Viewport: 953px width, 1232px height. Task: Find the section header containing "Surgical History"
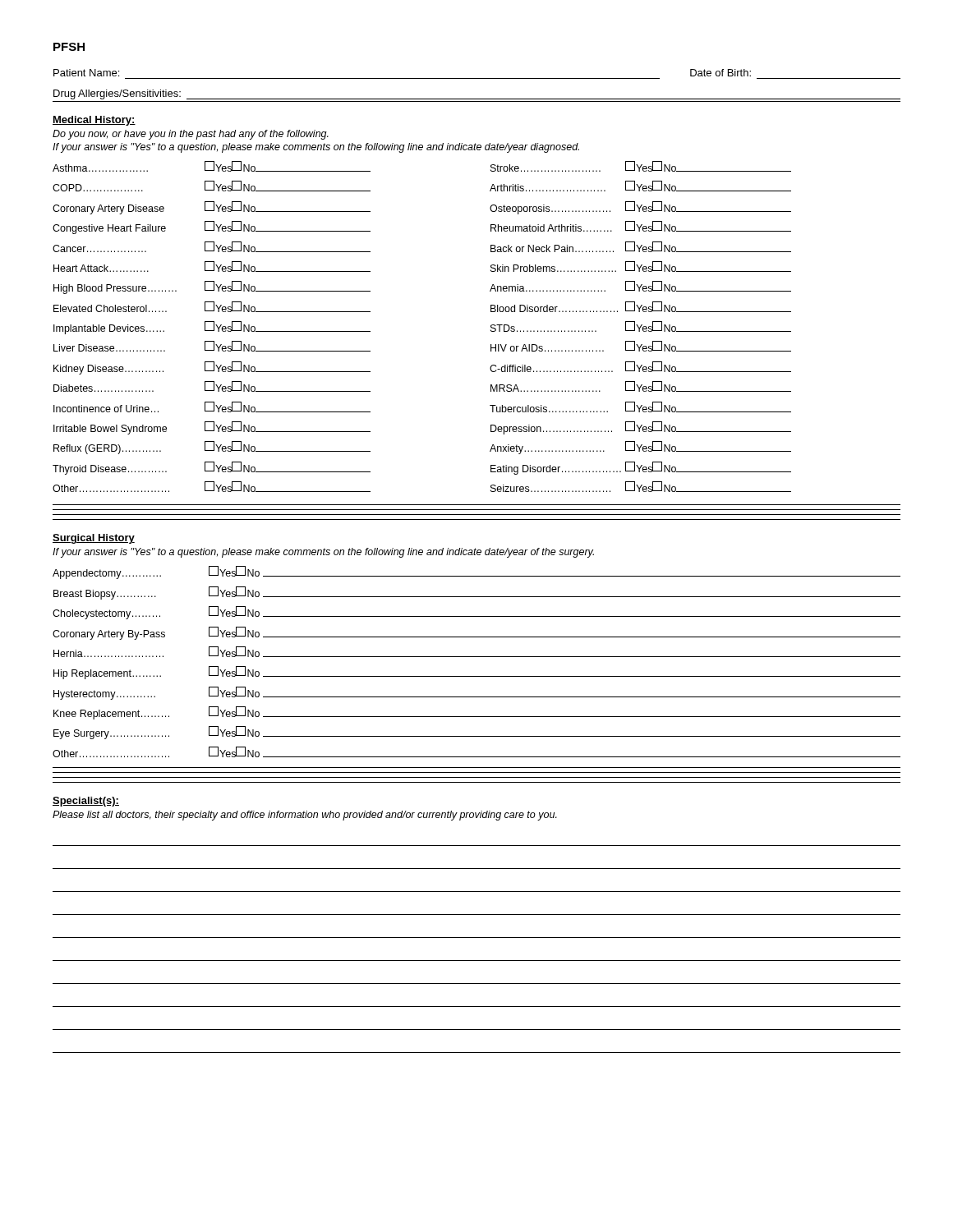pos(94,538)
